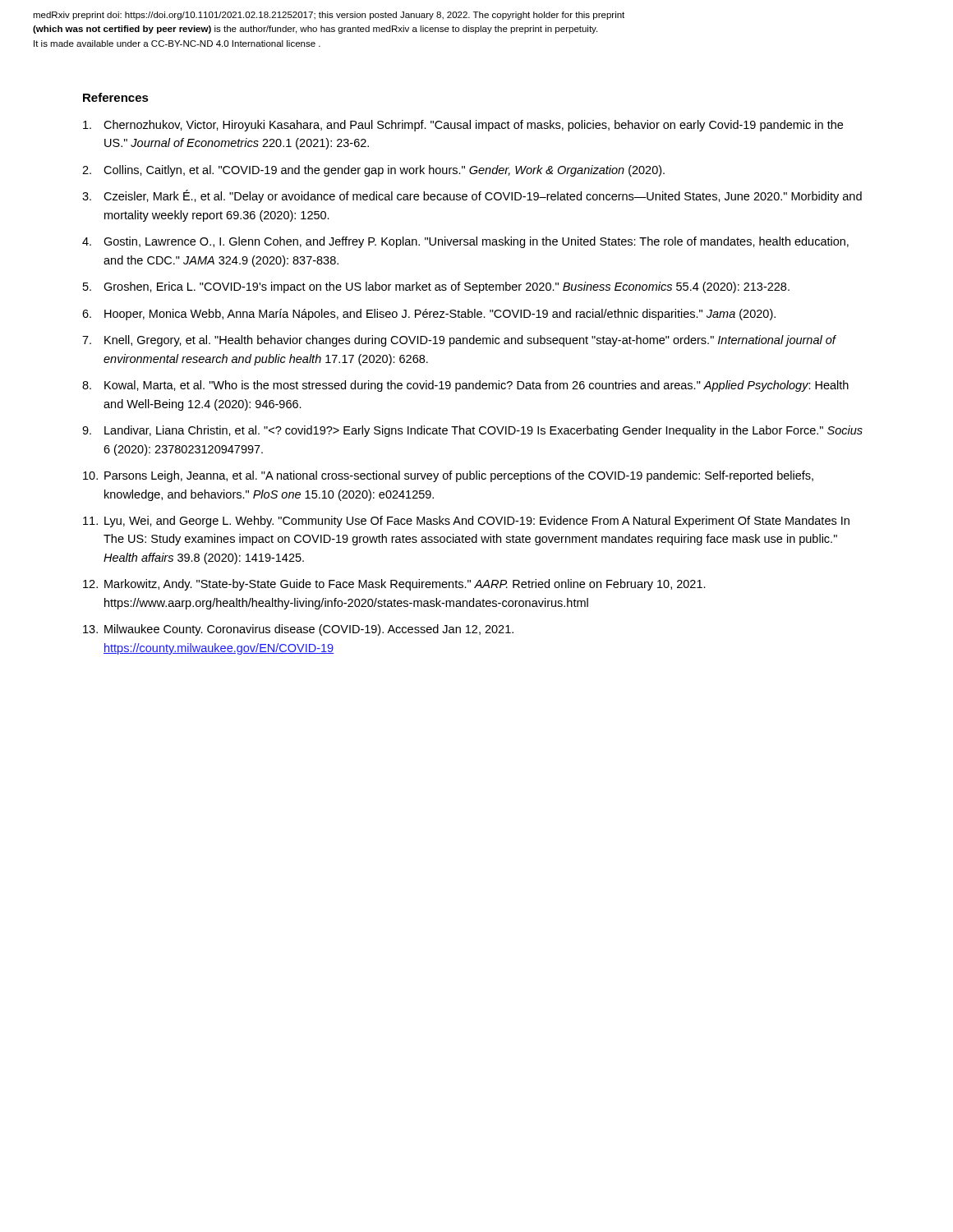Click on the list item that says "12. Markowitz, Andy. "State-by-State Guide to Face"

click(x=476, y=594)
